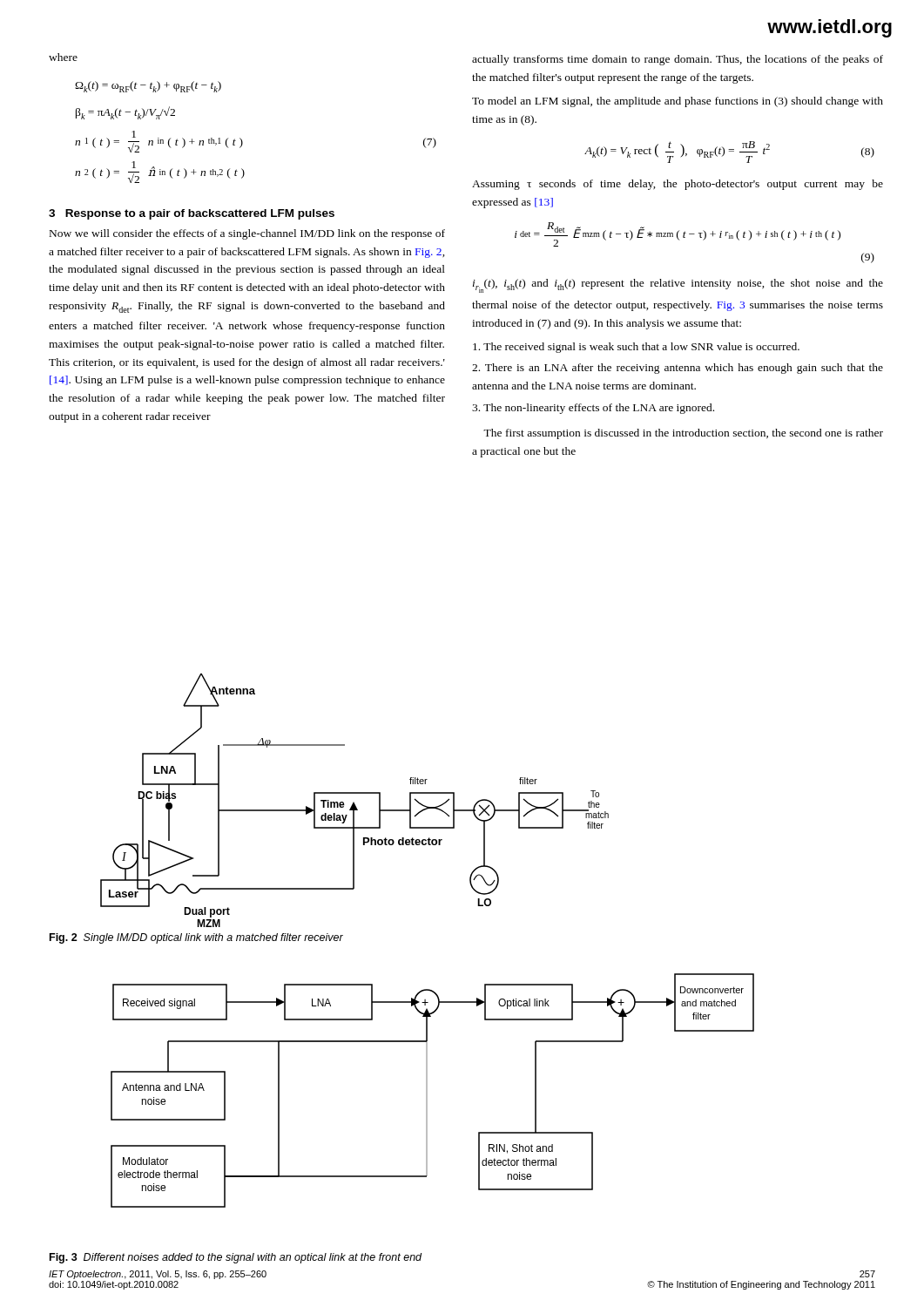Click on the block starting "The received signal is weak"

[x=636, y=346]
